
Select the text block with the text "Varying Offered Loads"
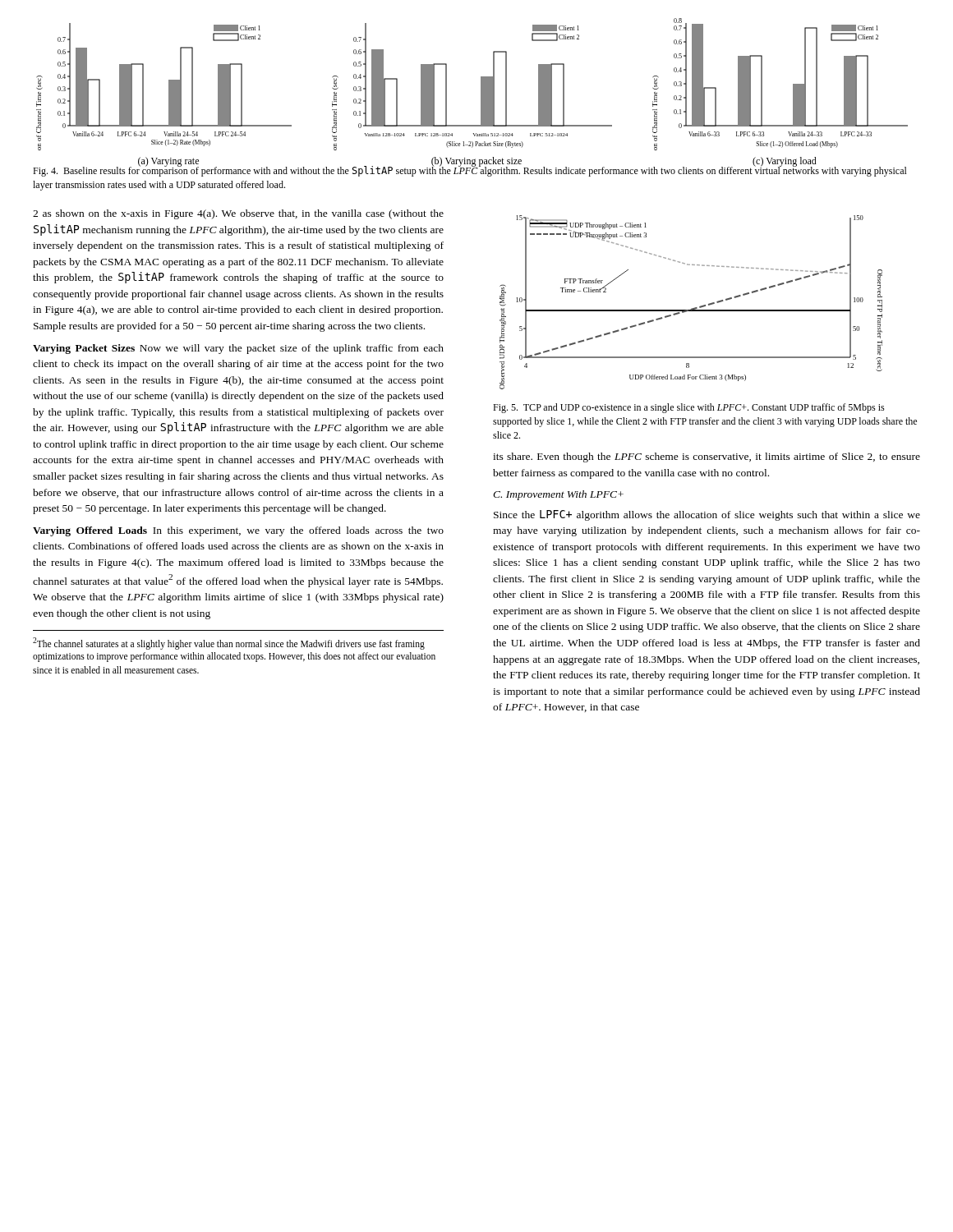[238, 572]
